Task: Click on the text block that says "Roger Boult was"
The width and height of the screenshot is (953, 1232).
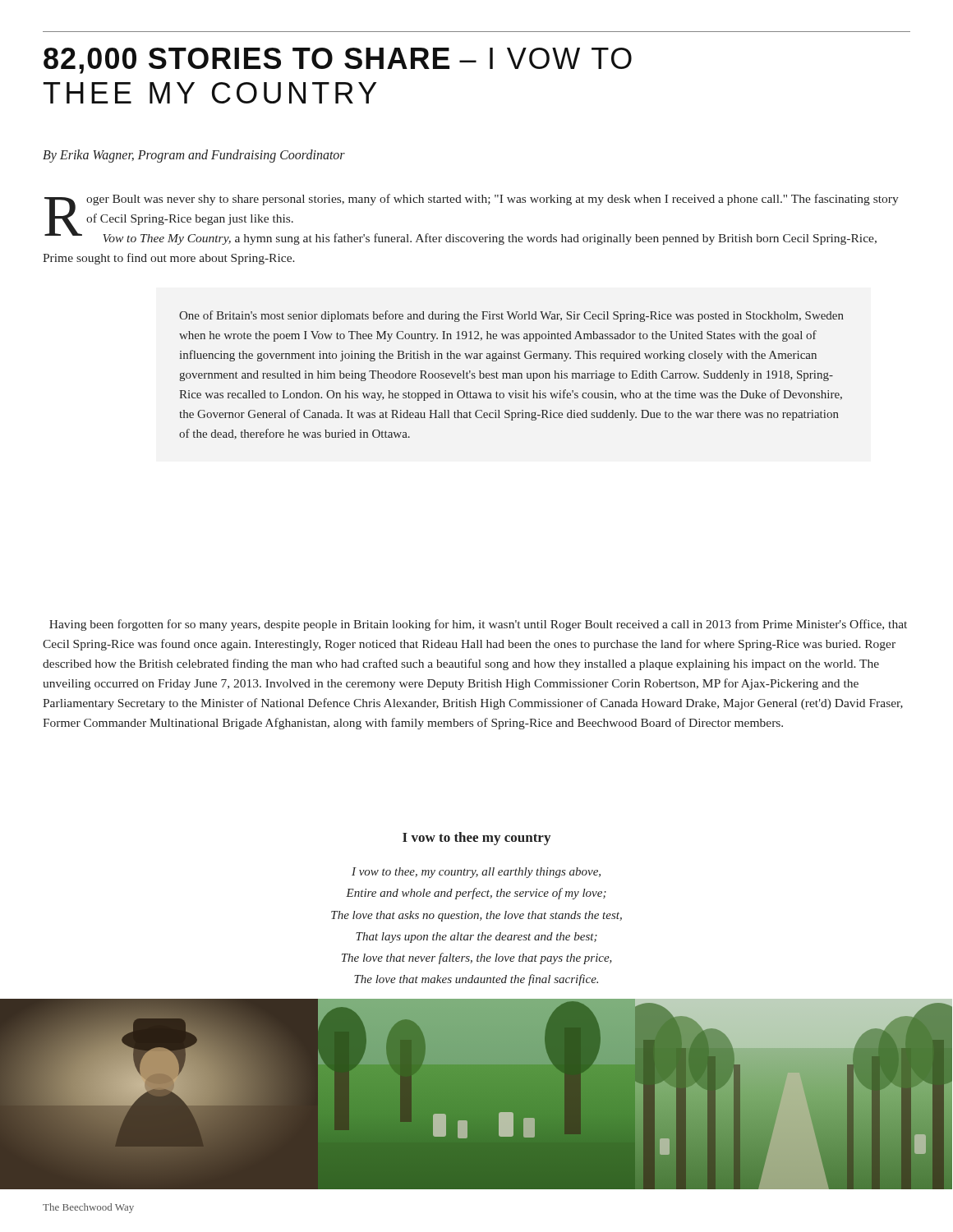Action: click(471, 227)
